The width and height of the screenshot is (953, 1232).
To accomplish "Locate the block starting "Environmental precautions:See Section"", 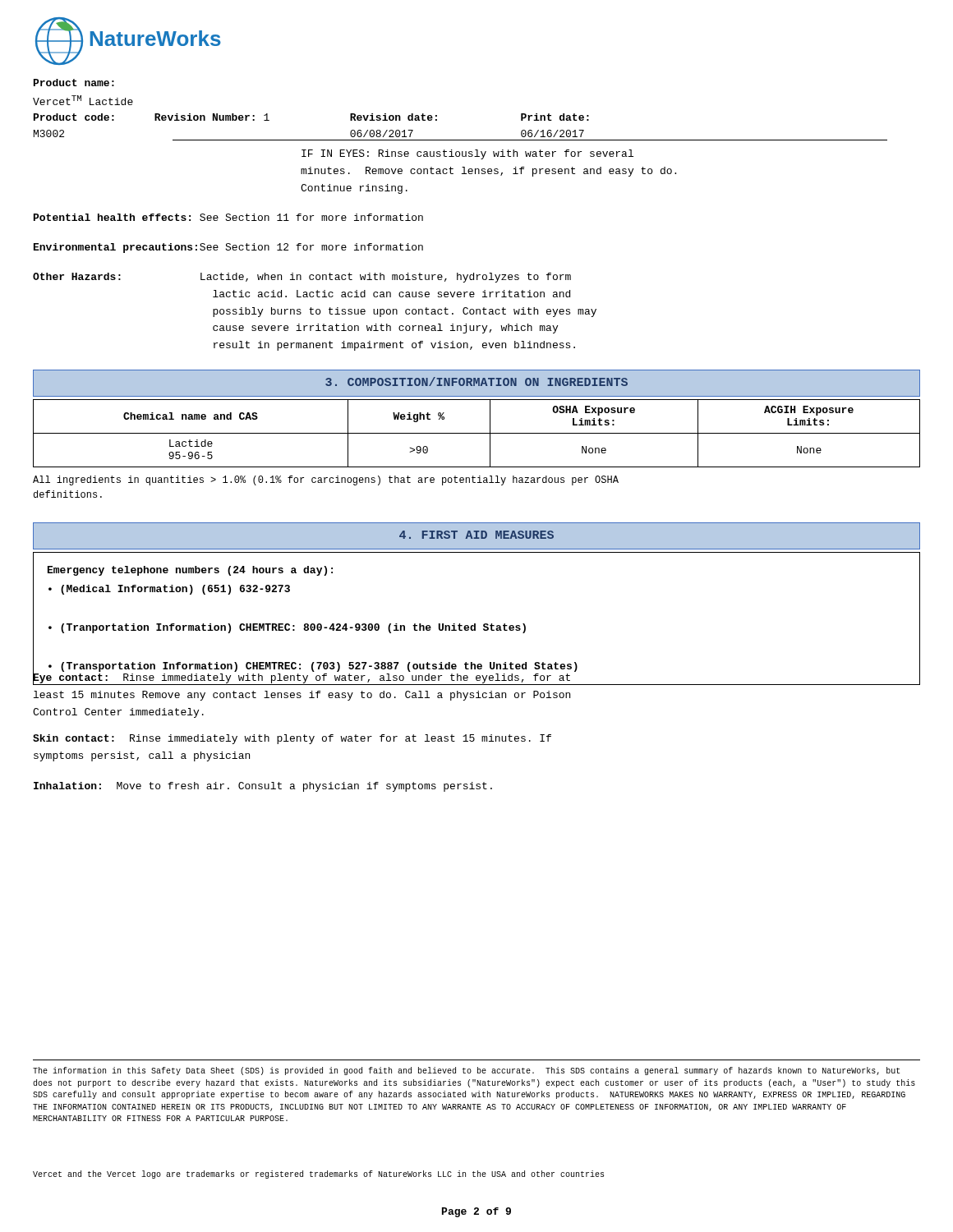I will point(228,248).
